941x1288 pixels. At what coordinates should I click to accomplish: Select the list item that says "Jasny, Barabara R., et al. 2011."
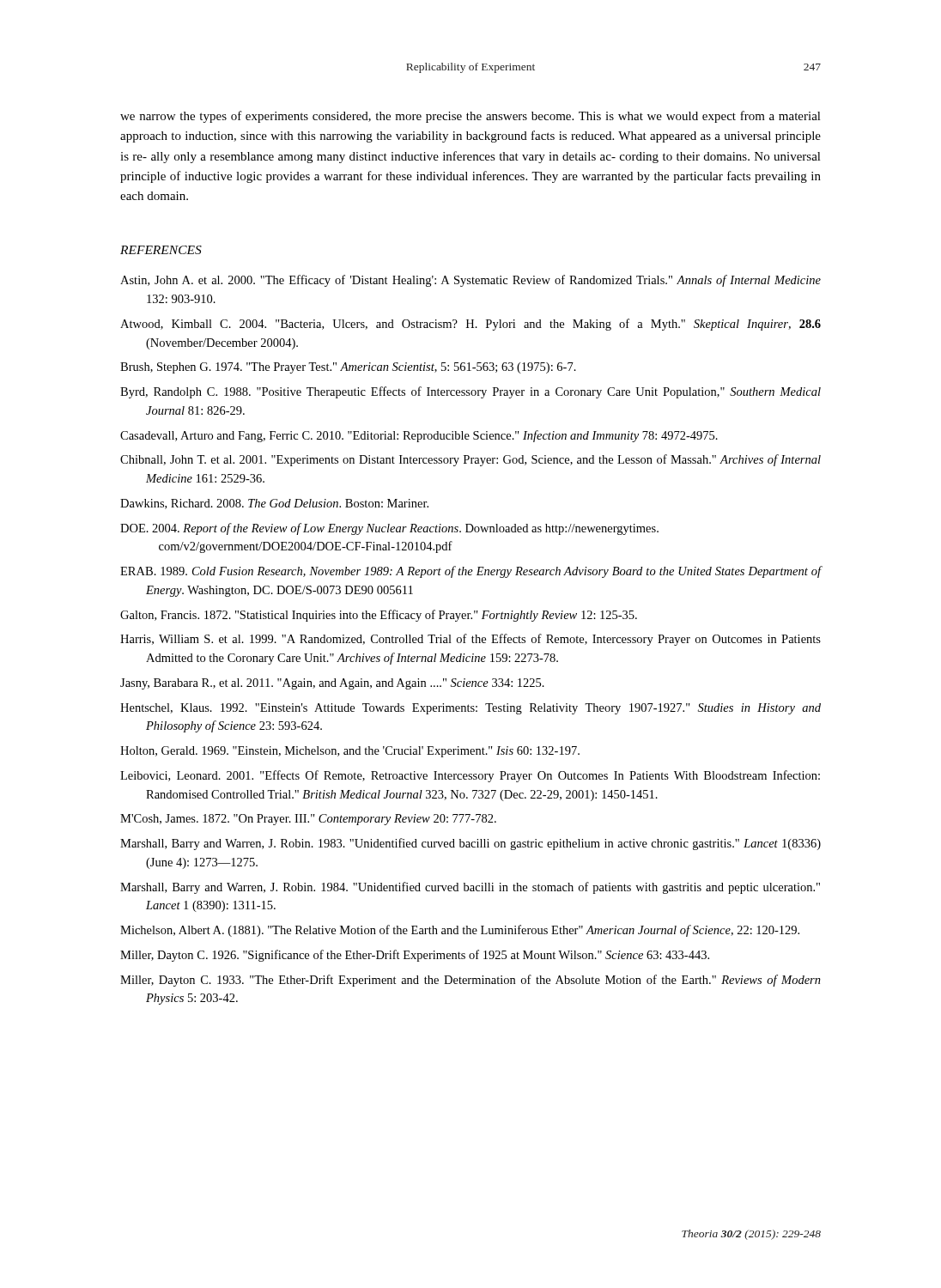point(332,682)
